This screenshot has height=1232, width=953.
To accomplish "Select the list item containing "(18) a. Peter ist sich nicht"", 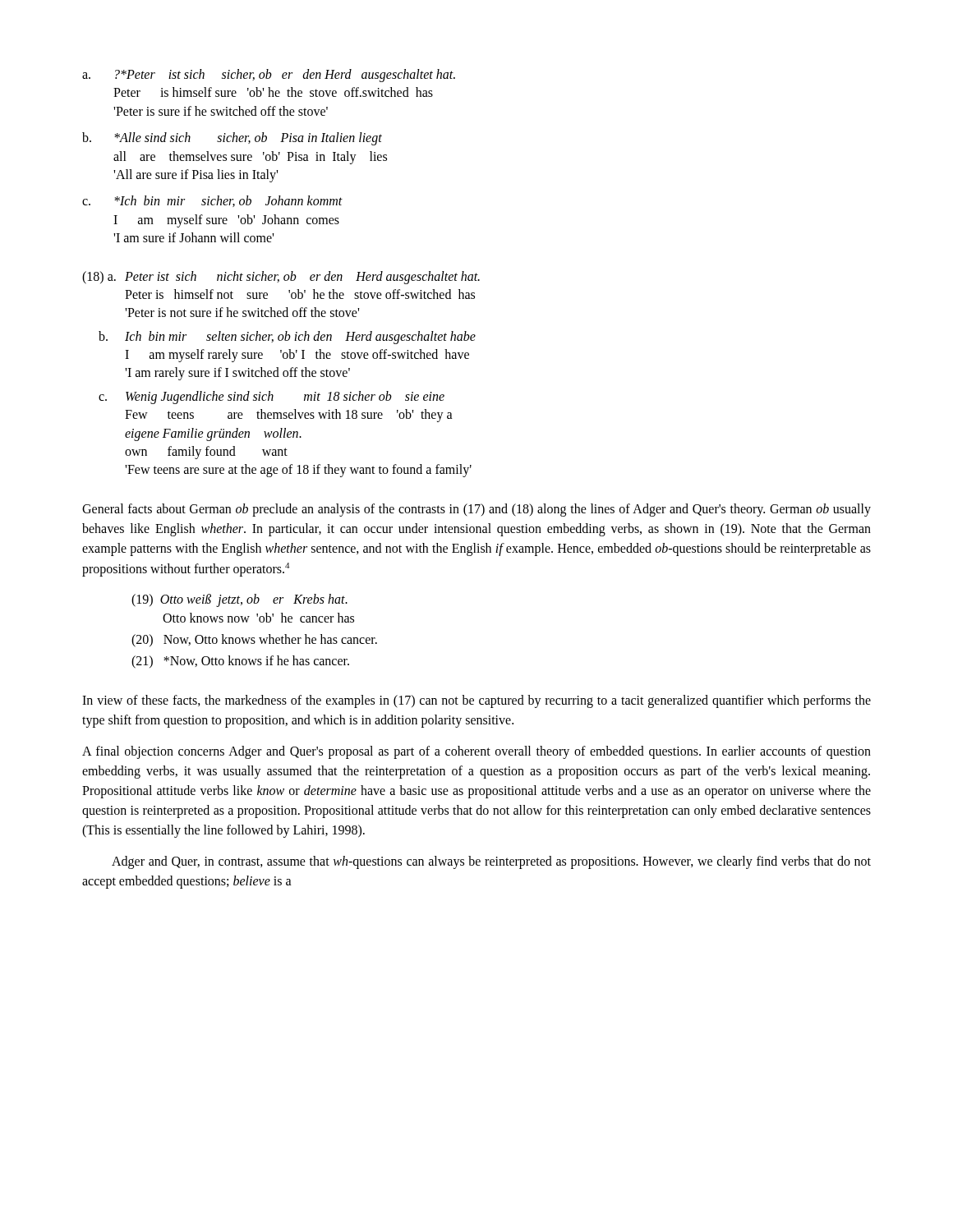I will (281, 278).
